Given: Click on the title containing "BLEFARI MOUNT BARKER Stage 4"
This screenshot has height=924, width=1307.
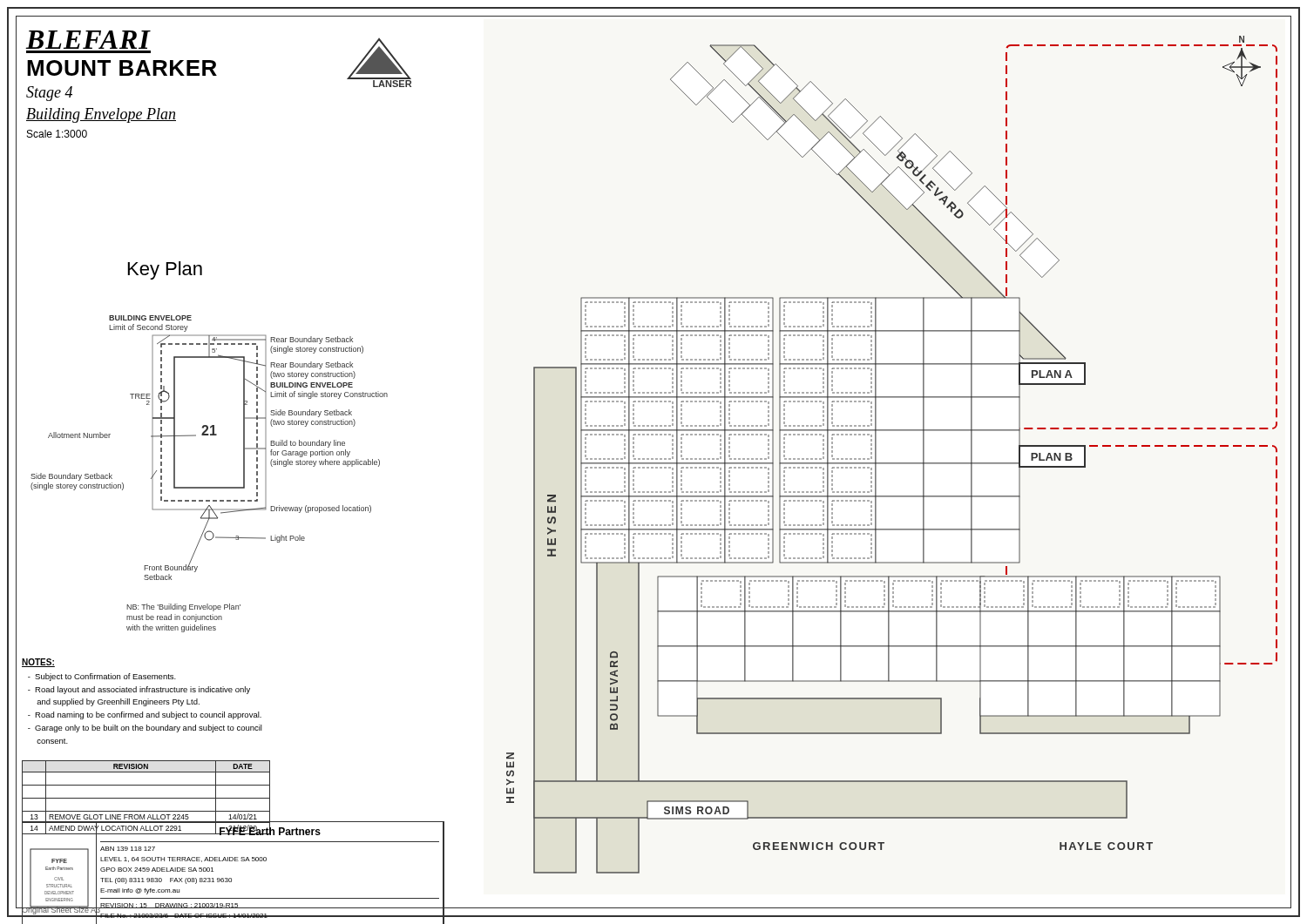Looking at the screenshot, I should [x=170, y=82].
